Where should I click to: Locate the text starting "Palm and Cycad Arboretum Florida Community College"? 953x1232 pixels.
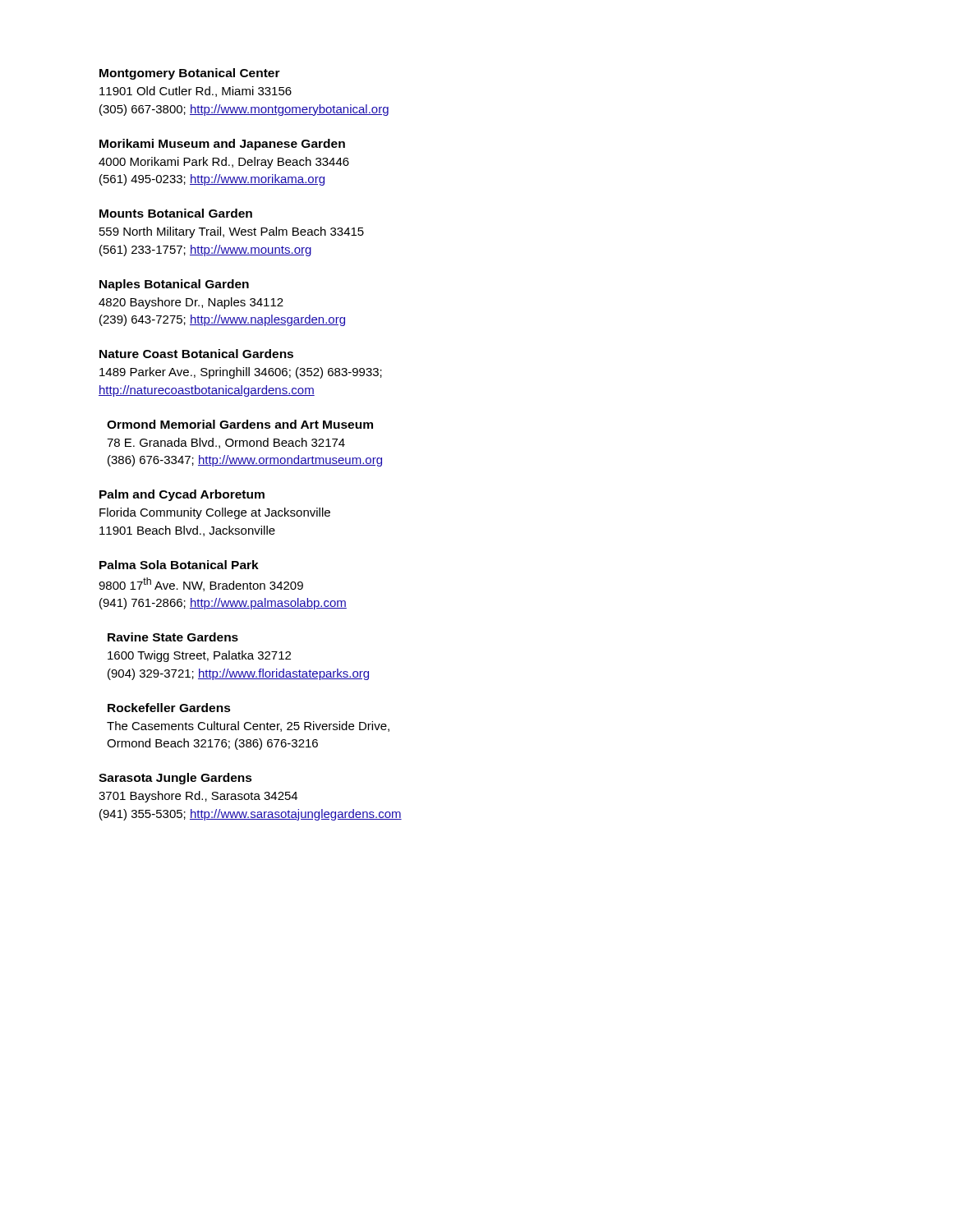pyautogui.click(x=182, y=495)
